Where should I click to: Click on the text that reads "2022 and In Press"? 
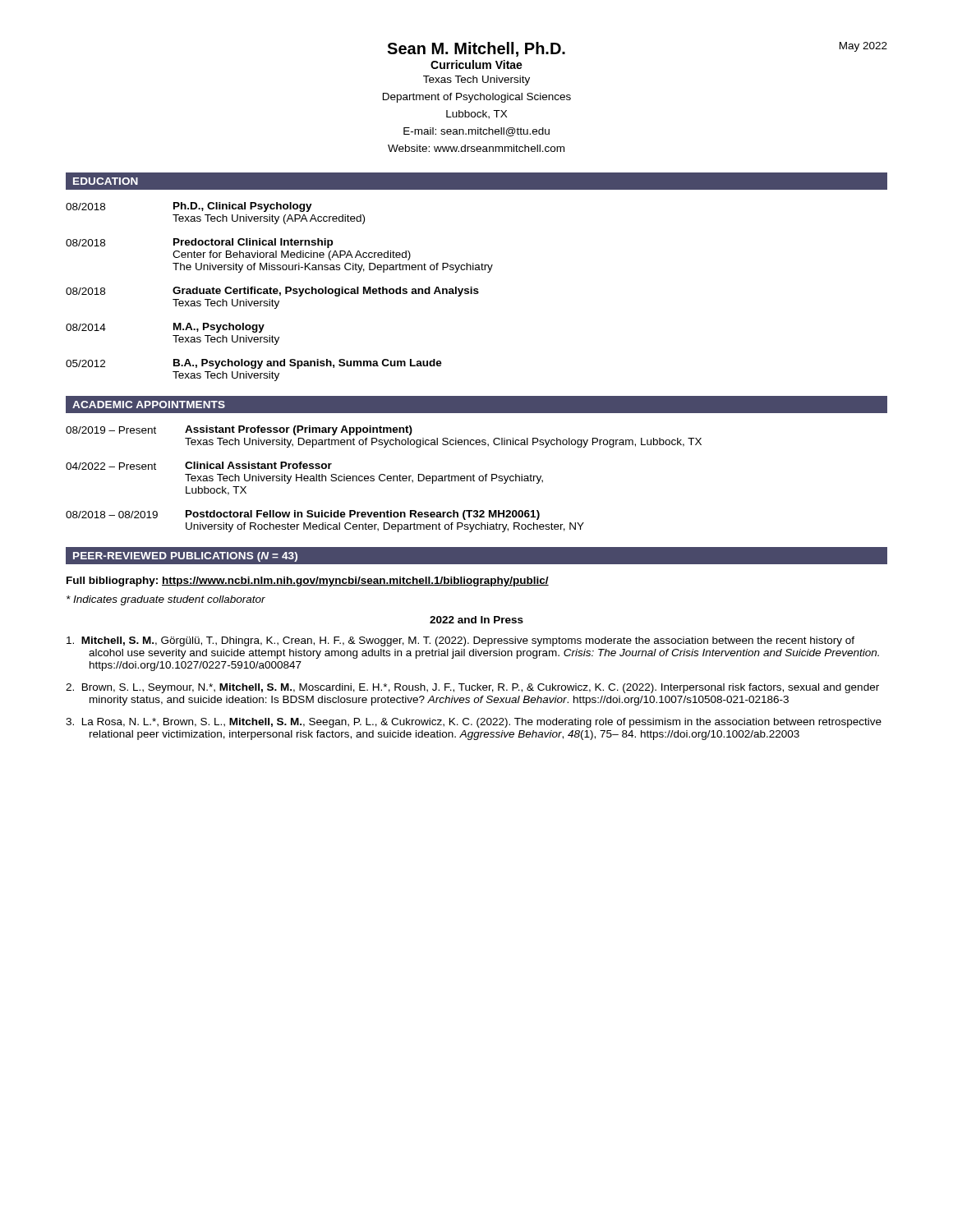pyautogui.click(x=476, y=619)
